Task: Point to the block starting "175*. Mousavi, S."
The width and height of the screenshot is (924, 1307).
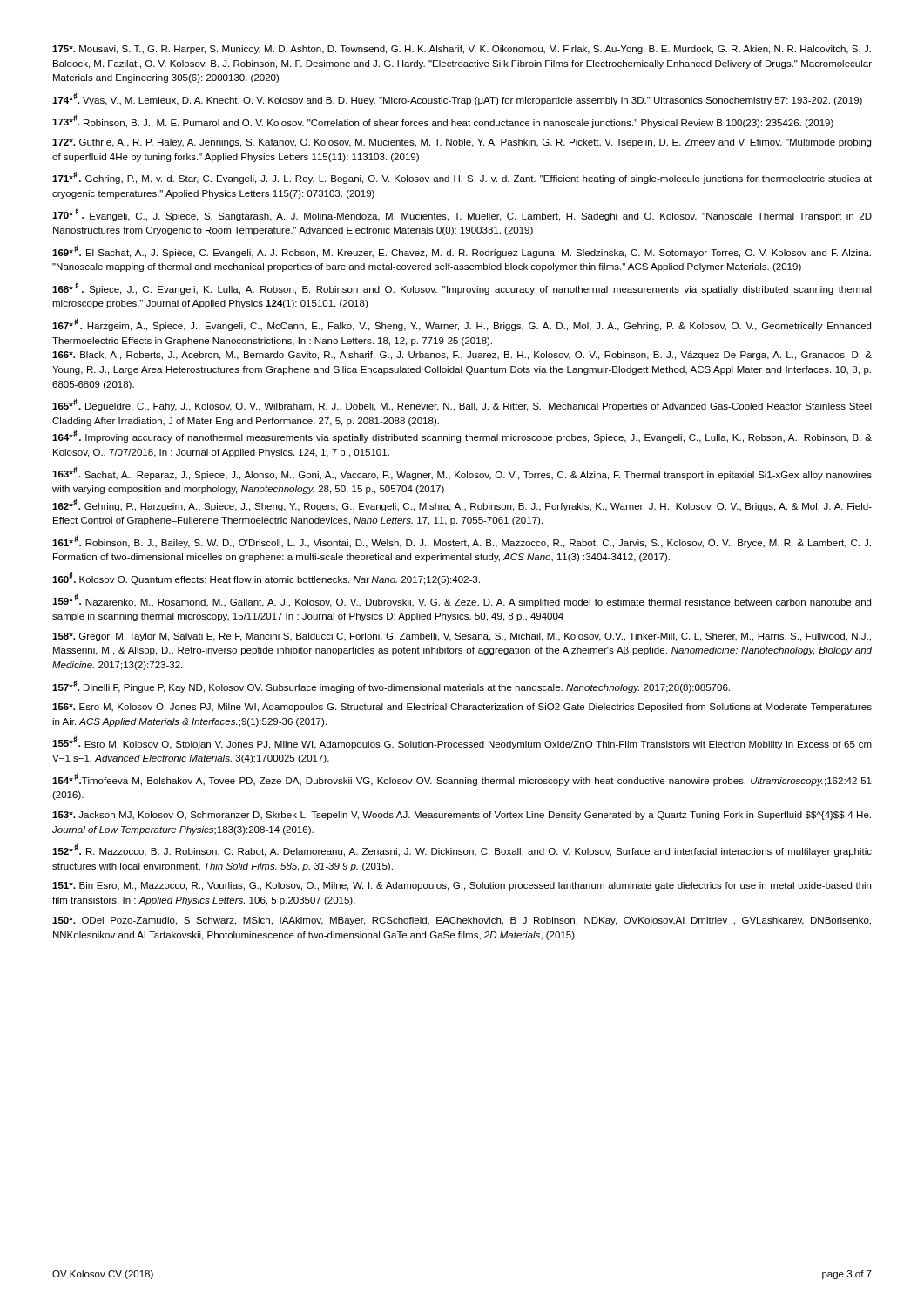Action: coord(462,63)
